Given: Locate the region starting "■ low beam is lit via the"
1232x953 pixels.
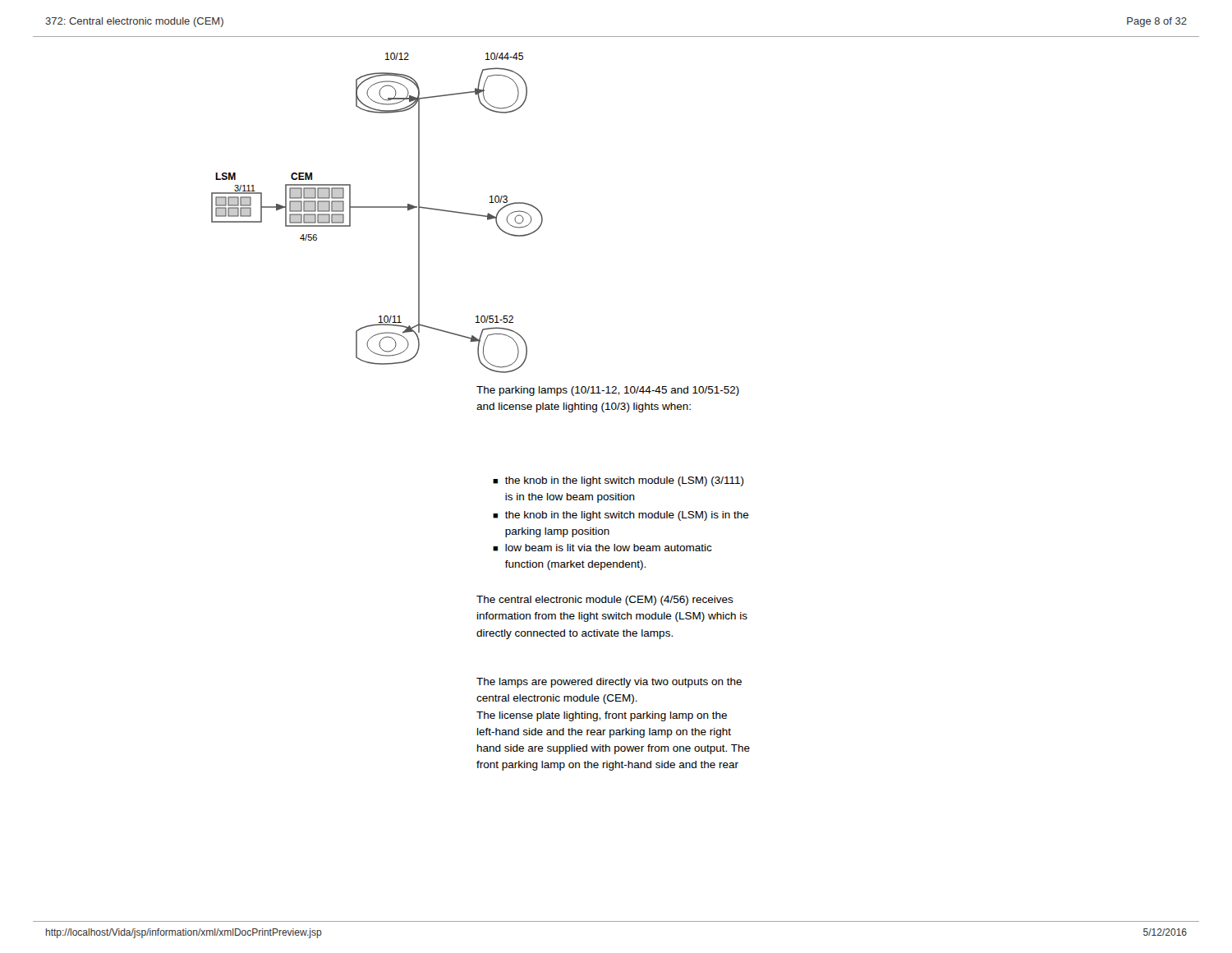Looking at the screenshot, I should coord(602,556).
